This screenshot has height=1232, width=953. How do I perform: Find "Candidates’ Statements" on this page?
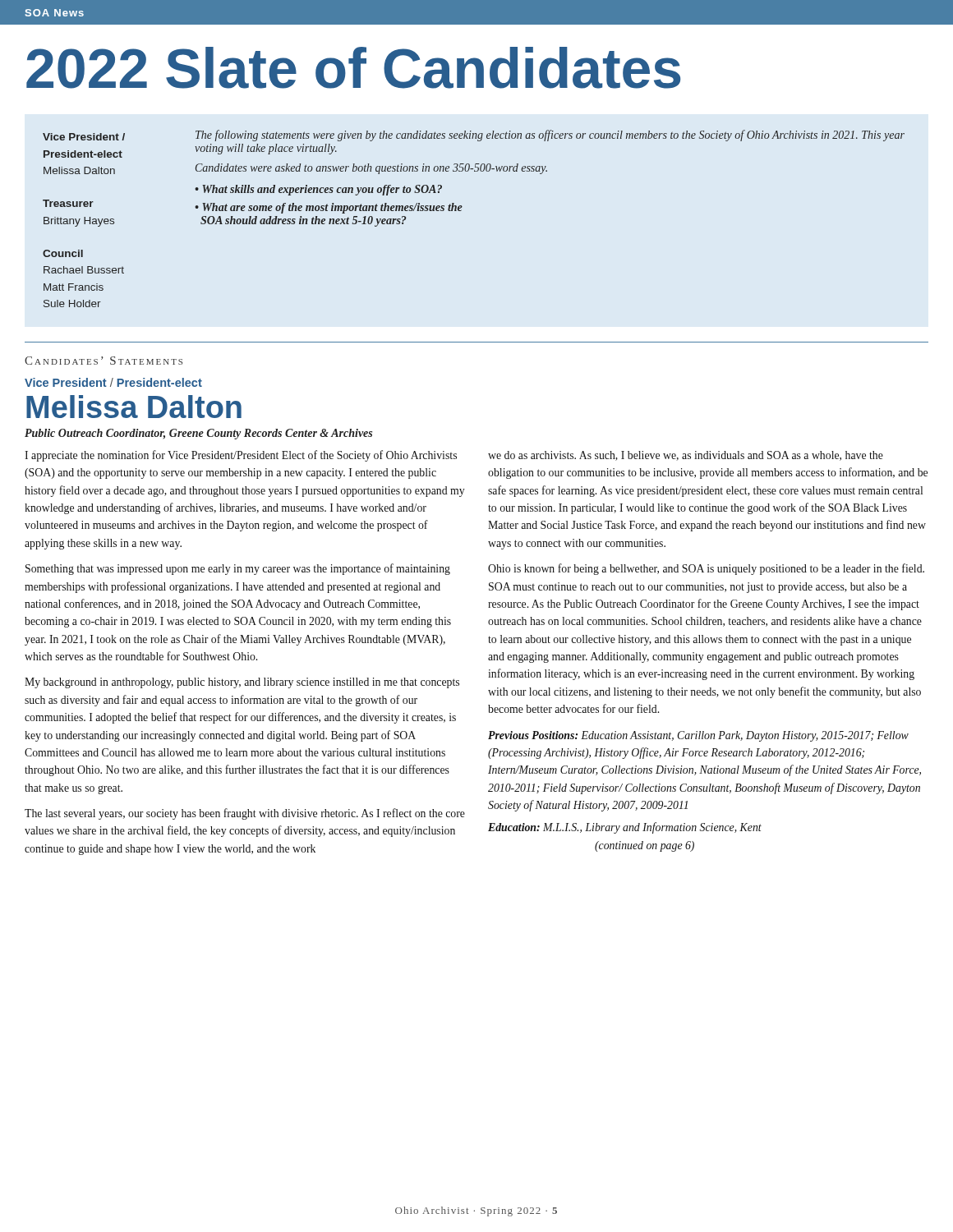(x=105, y=361)
